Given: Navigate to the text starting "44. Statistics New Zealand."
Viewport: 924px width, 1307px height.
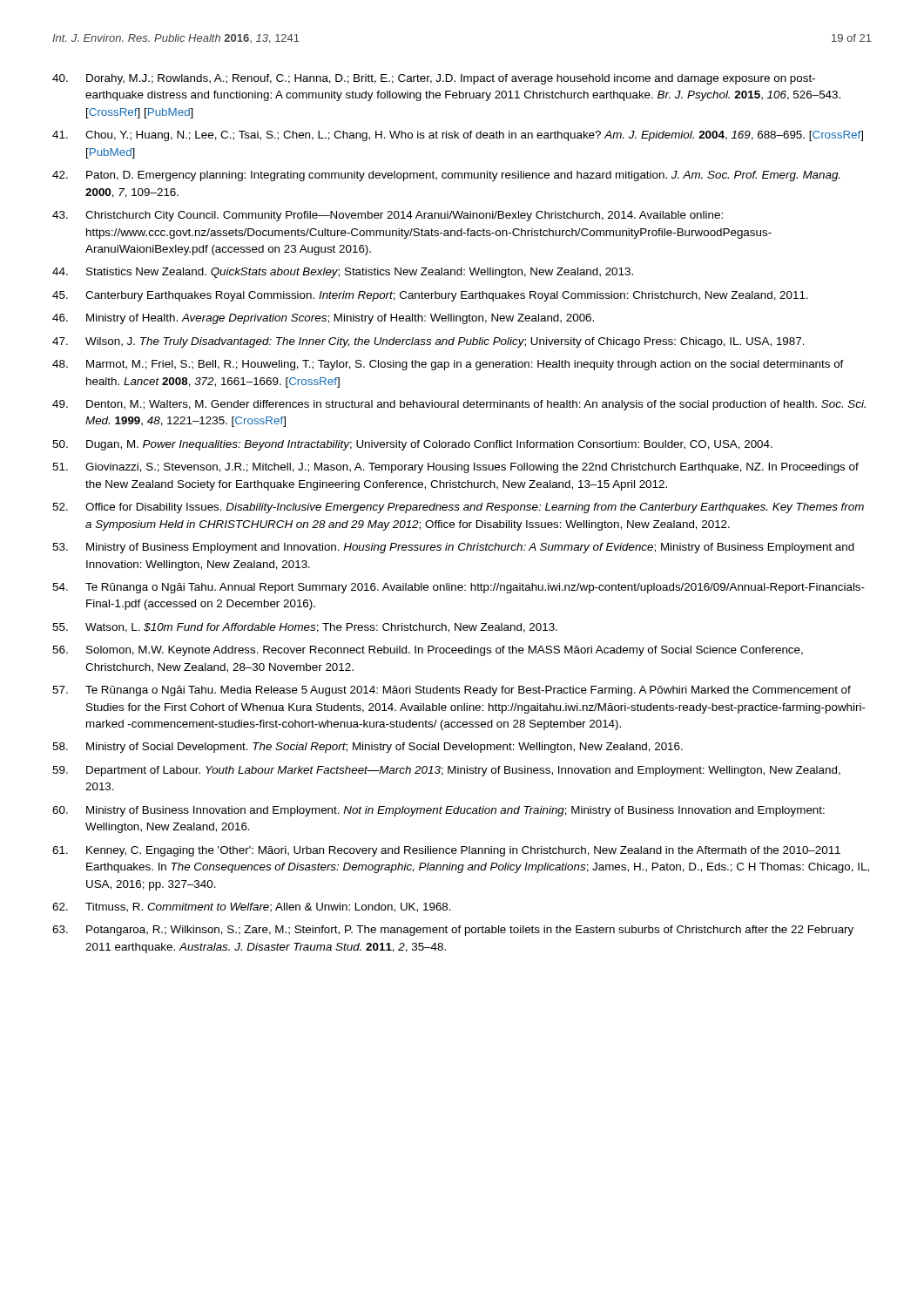Looking at the screenshot, I should point(462,272).
